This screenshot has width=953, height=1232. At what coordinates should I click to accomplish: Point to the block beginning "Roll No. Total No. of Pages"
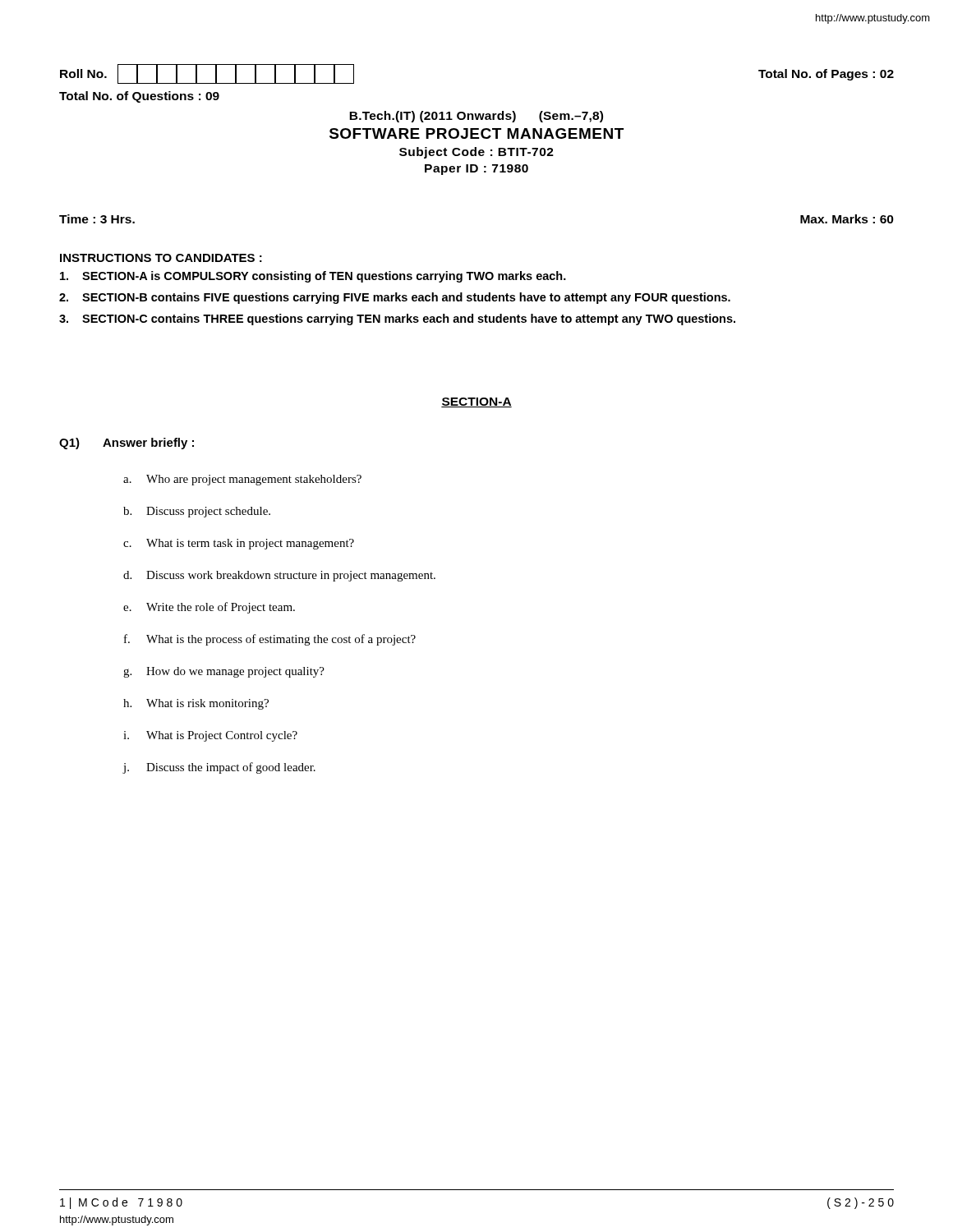click(235, 74)
